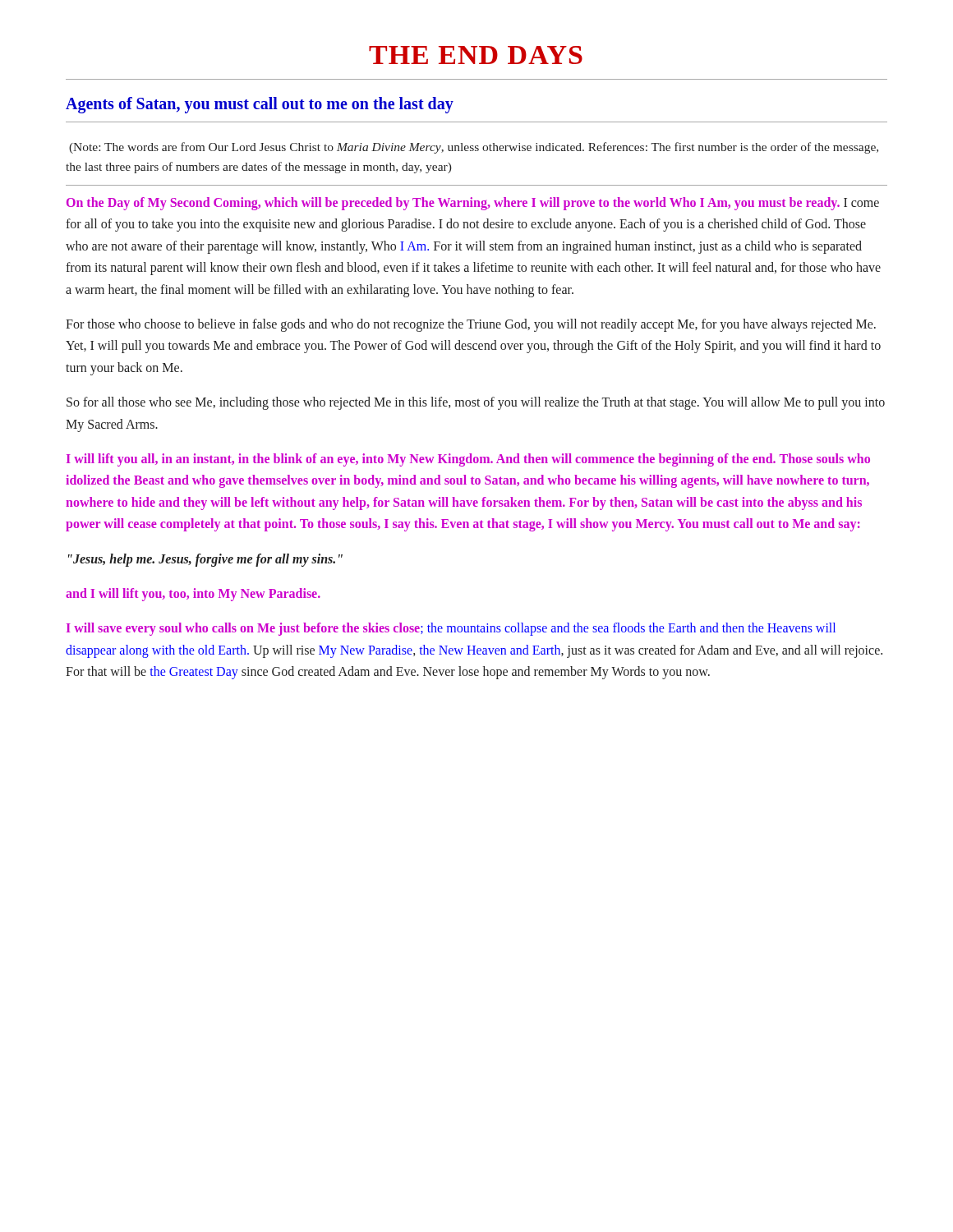The width and height of the screenshot is (953, 1232).
Task: Locate the passage starting "THE END DAYS"
Action: [x=476, y=55]
